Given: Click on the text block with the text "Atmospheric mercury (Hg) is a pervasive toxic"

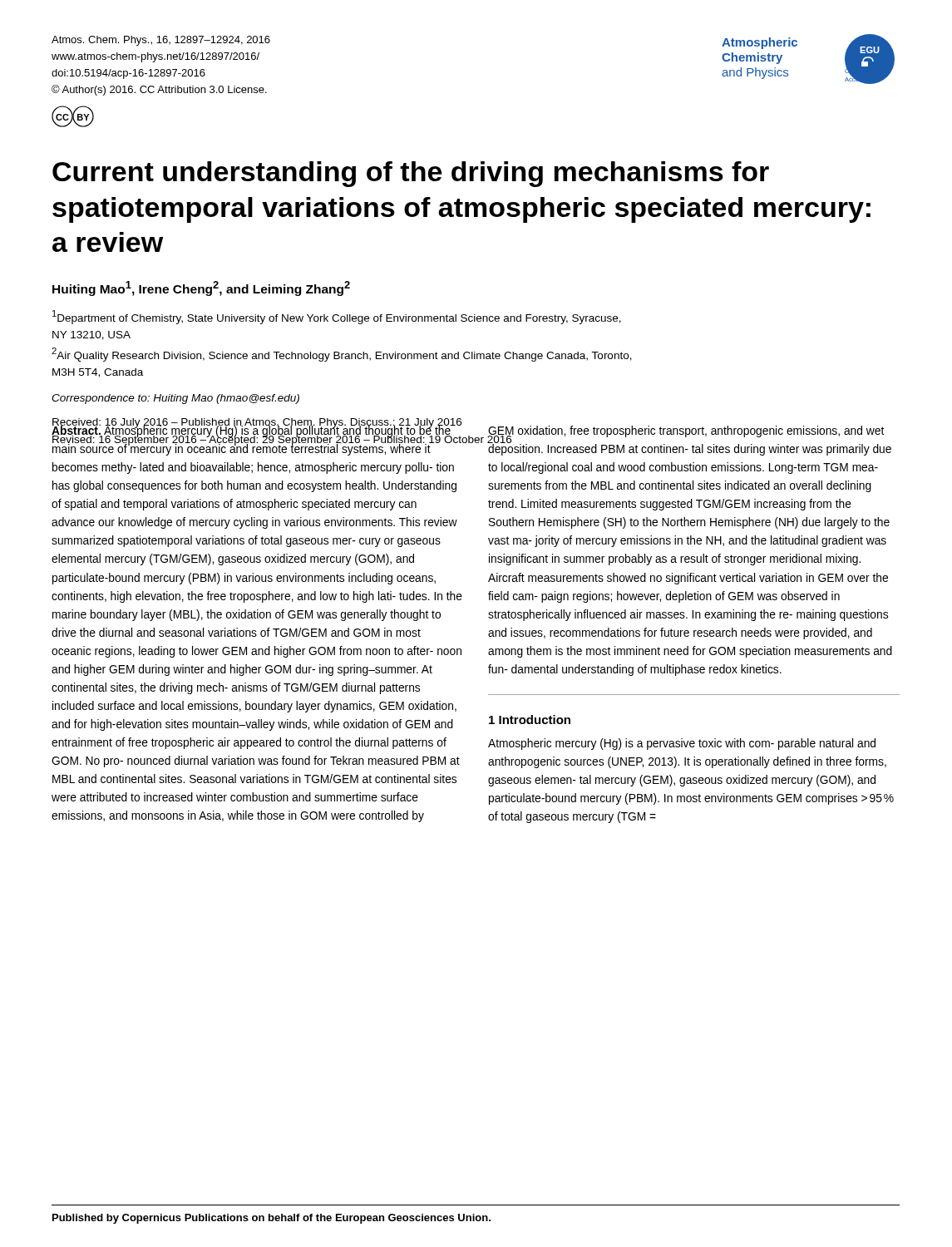Looking at the screenshot, I should click(x=691, y=780).
